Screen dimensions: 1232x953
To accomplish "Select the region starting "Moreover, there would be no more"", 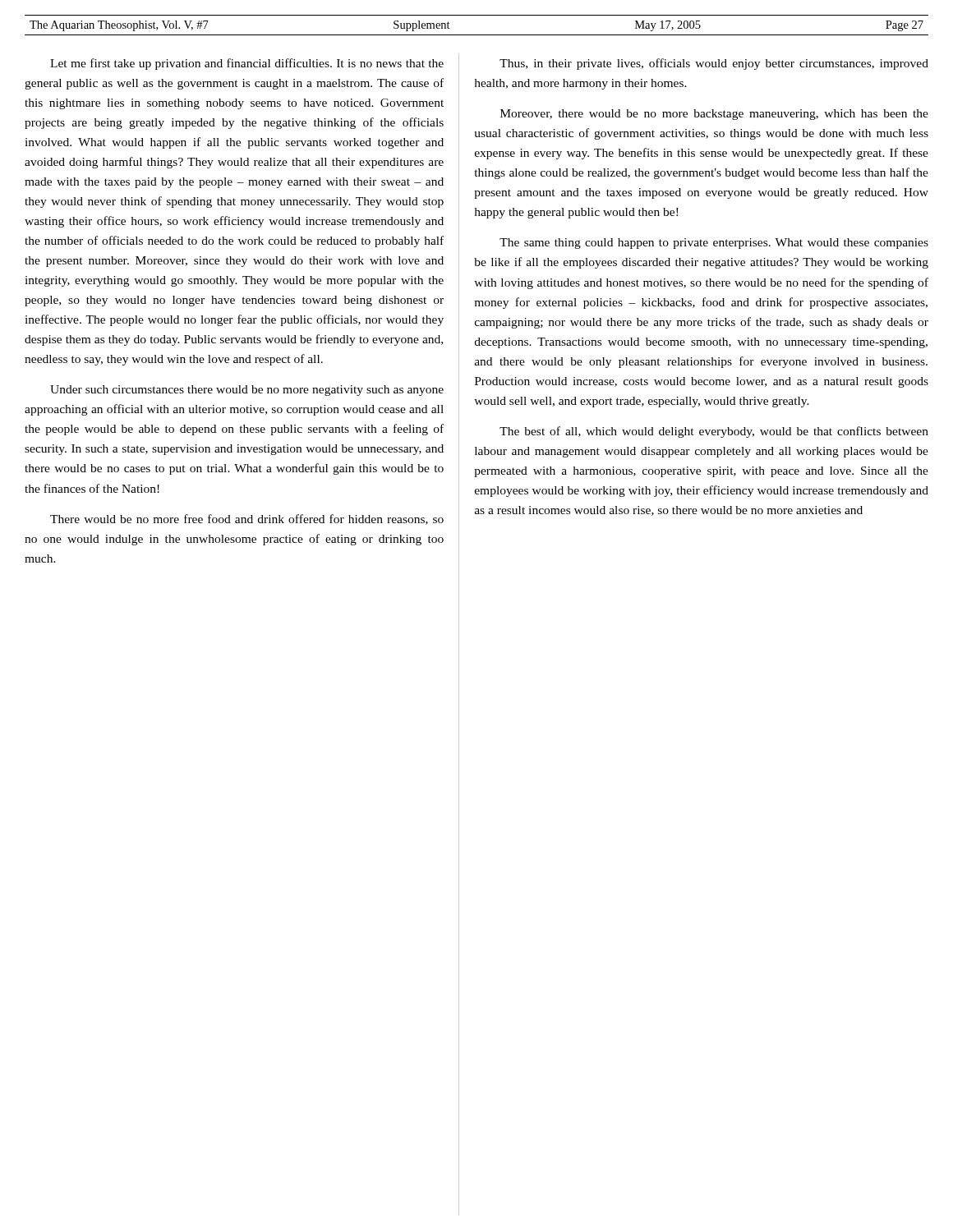I will pyautogui.click(x=701, y=163).
